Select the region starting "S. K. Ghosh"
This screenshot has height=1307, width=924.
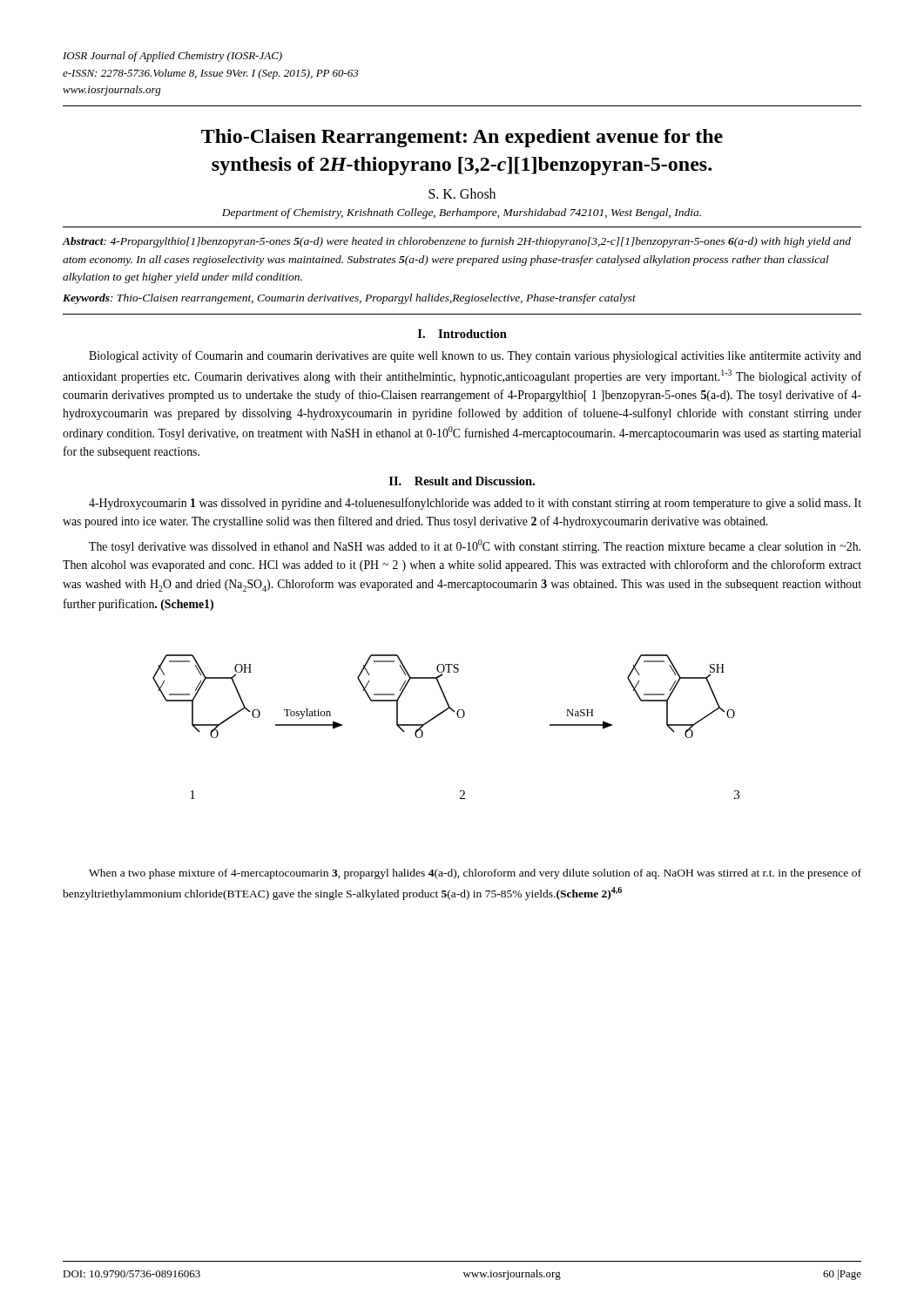(462, 194)
